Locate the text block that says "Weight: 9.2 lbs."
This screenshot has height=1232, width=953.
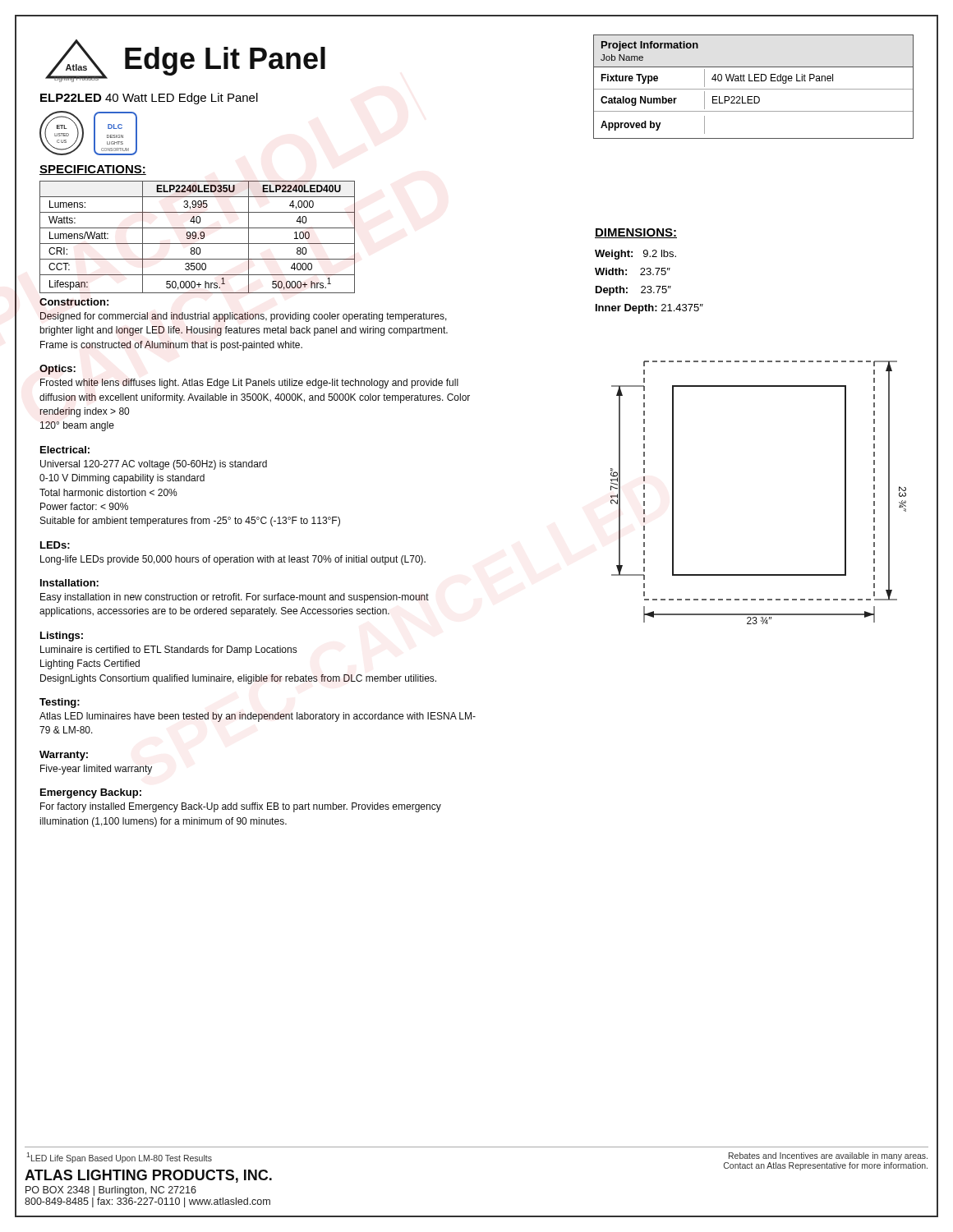649,281
